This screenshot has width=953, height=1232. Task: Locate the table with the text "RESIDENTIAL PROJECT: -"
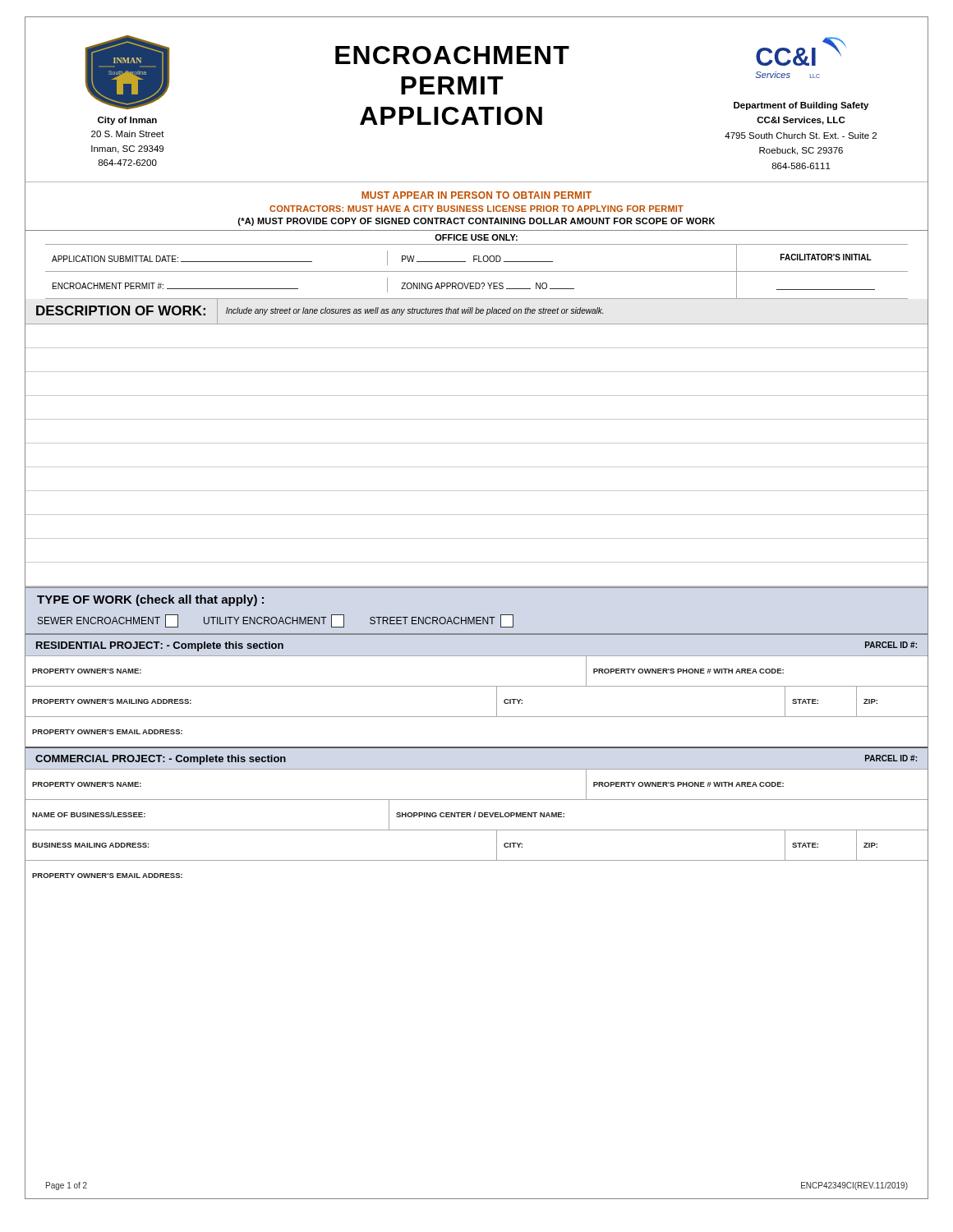476,690
